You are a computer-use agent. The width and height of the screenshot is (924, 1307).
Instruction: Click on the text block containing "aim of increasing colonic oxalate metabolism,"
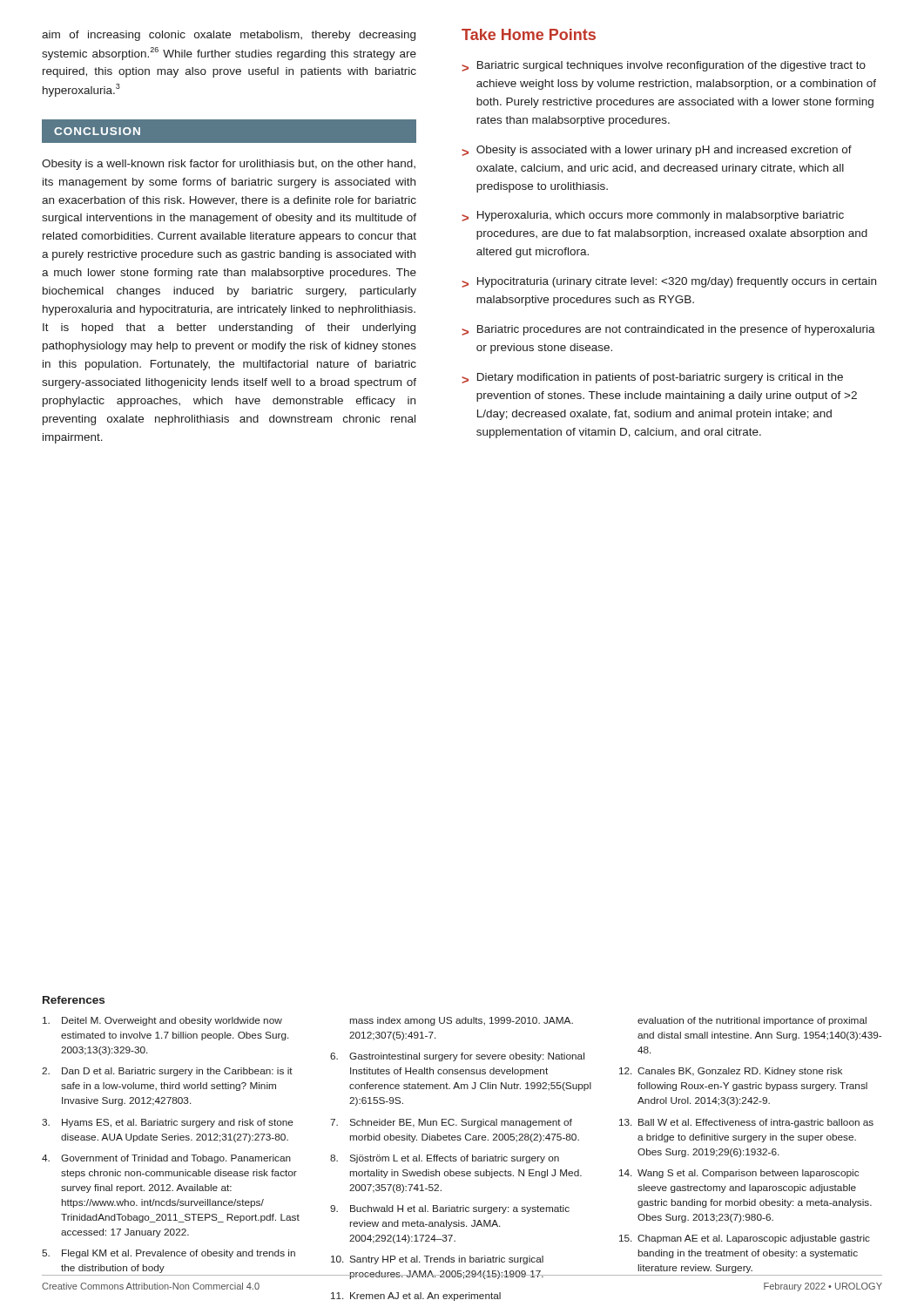tap(229, 62)
